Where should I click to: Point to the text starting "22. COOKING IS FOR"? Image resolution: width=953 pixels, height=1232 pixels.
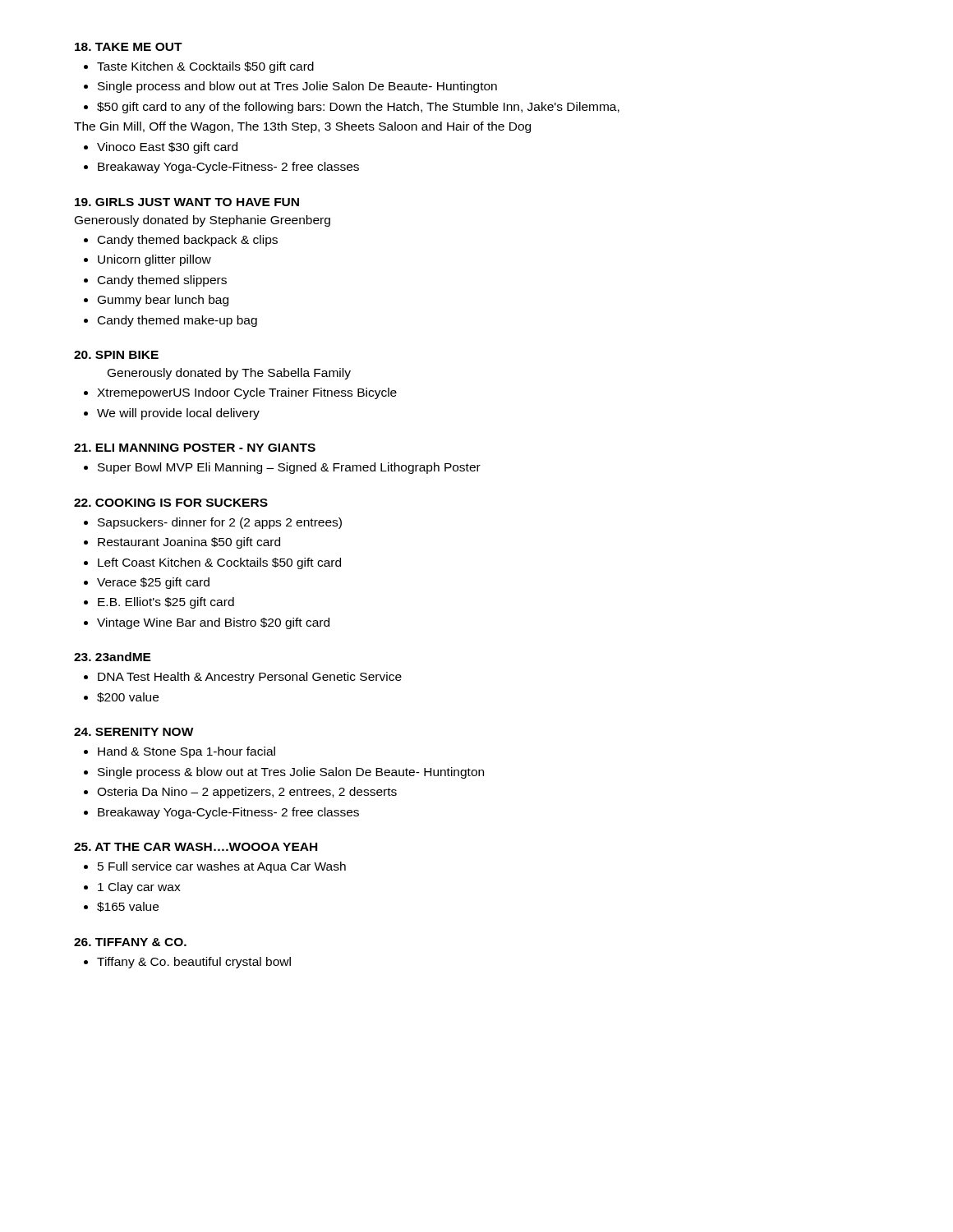tap(171, 502)
